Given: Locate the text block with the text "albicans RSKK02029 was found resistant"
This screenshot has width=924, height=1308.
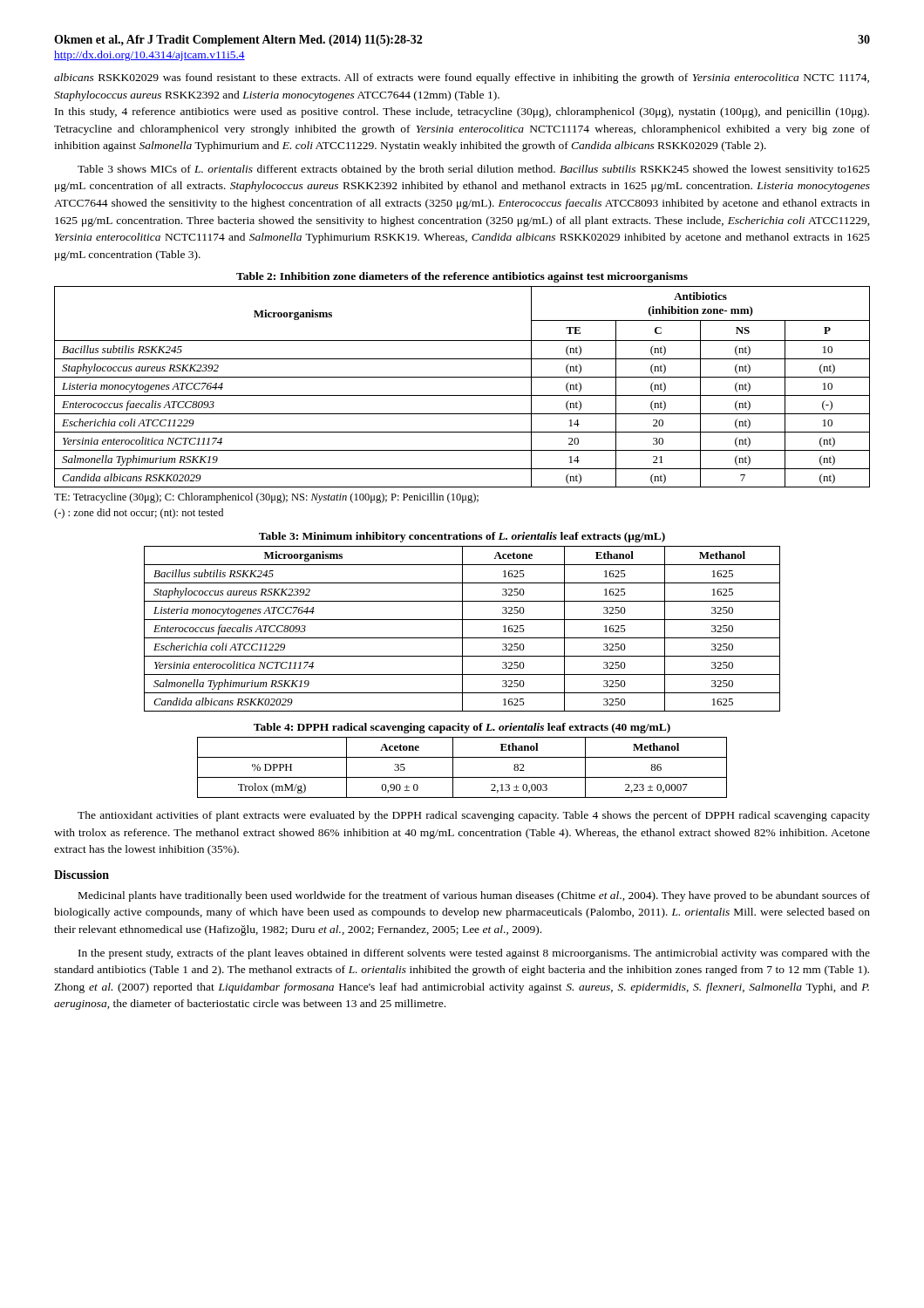Looking at the screenshot, I should pyautogui.click(x=462, y=111).
